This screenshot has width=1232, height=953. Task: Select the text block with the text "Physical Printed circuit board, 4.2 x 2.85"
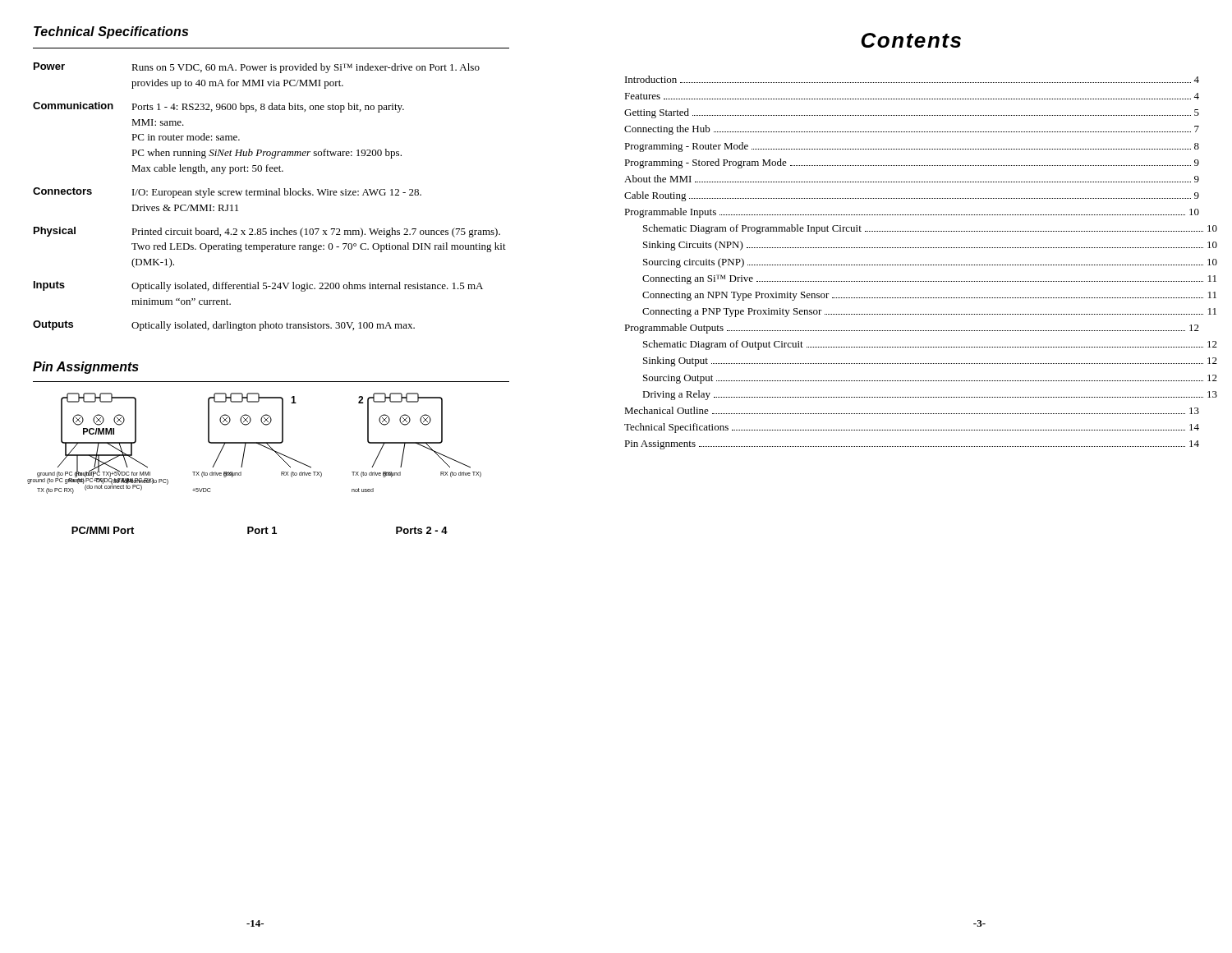click(271, 247)
